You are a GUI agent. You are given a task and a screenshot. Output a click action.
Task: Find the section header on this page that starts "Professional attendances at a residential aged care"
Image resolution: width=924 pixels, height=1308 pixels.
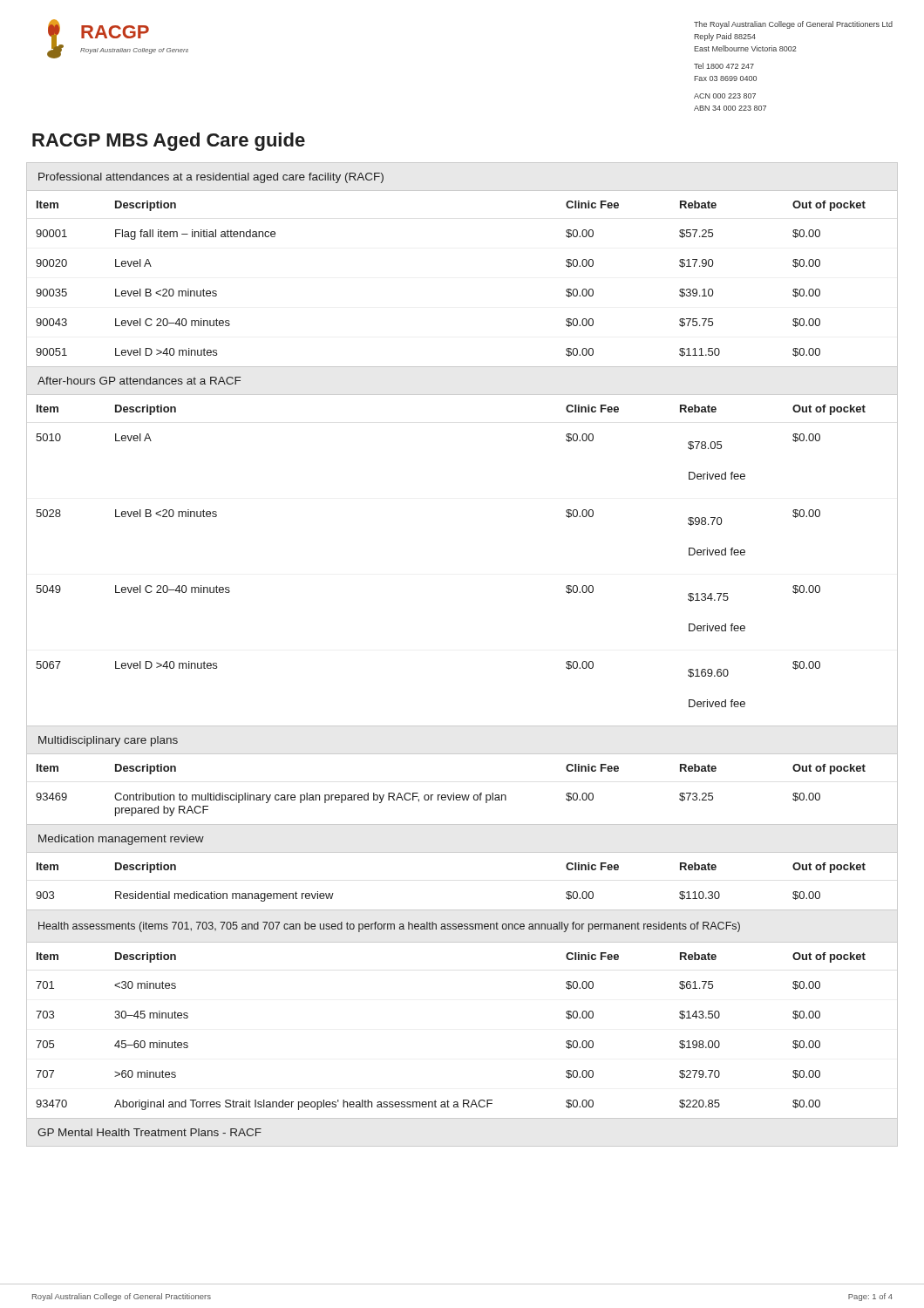[211, 176]
